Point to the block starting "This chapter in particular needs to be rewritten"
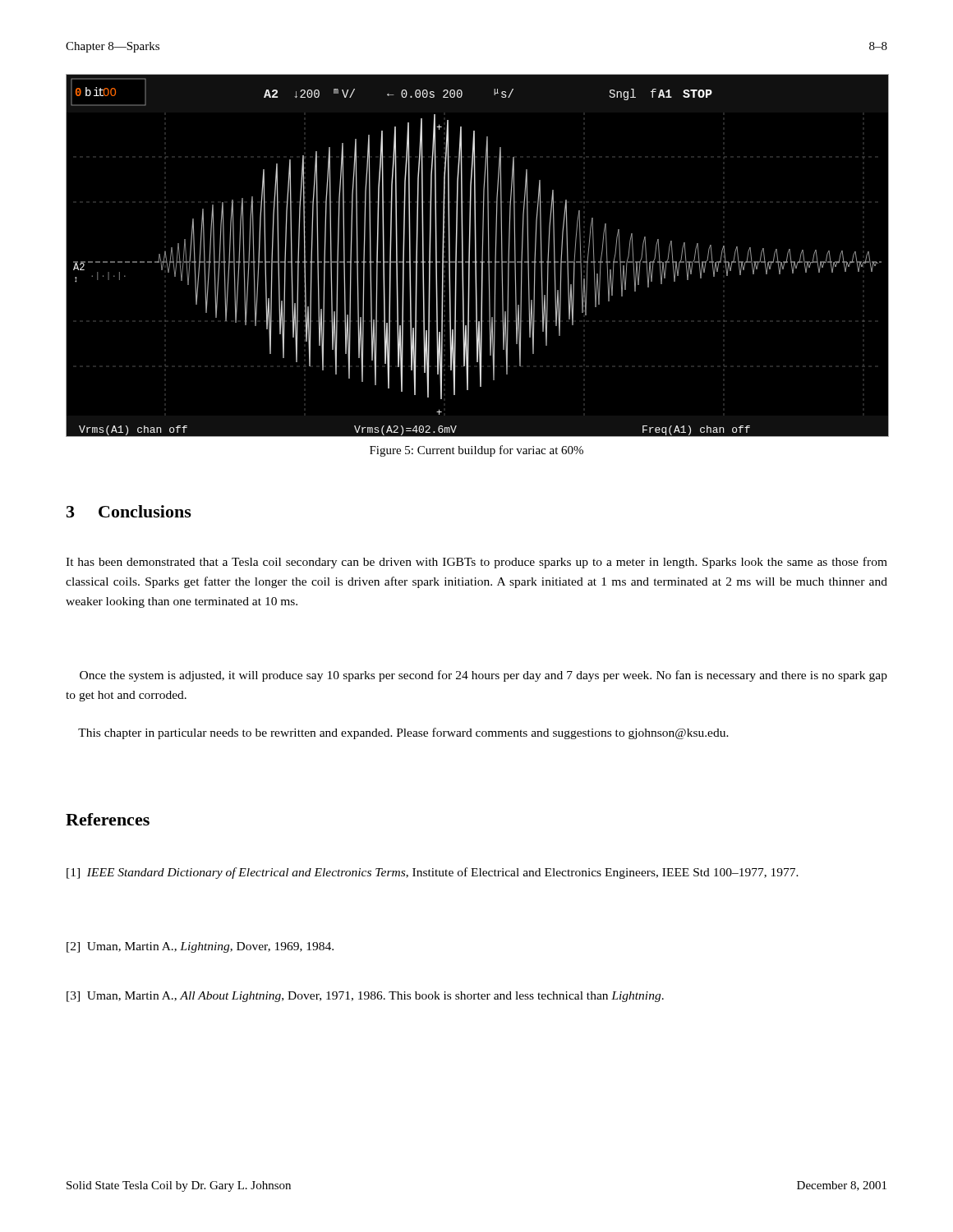 tap(397, 732)
